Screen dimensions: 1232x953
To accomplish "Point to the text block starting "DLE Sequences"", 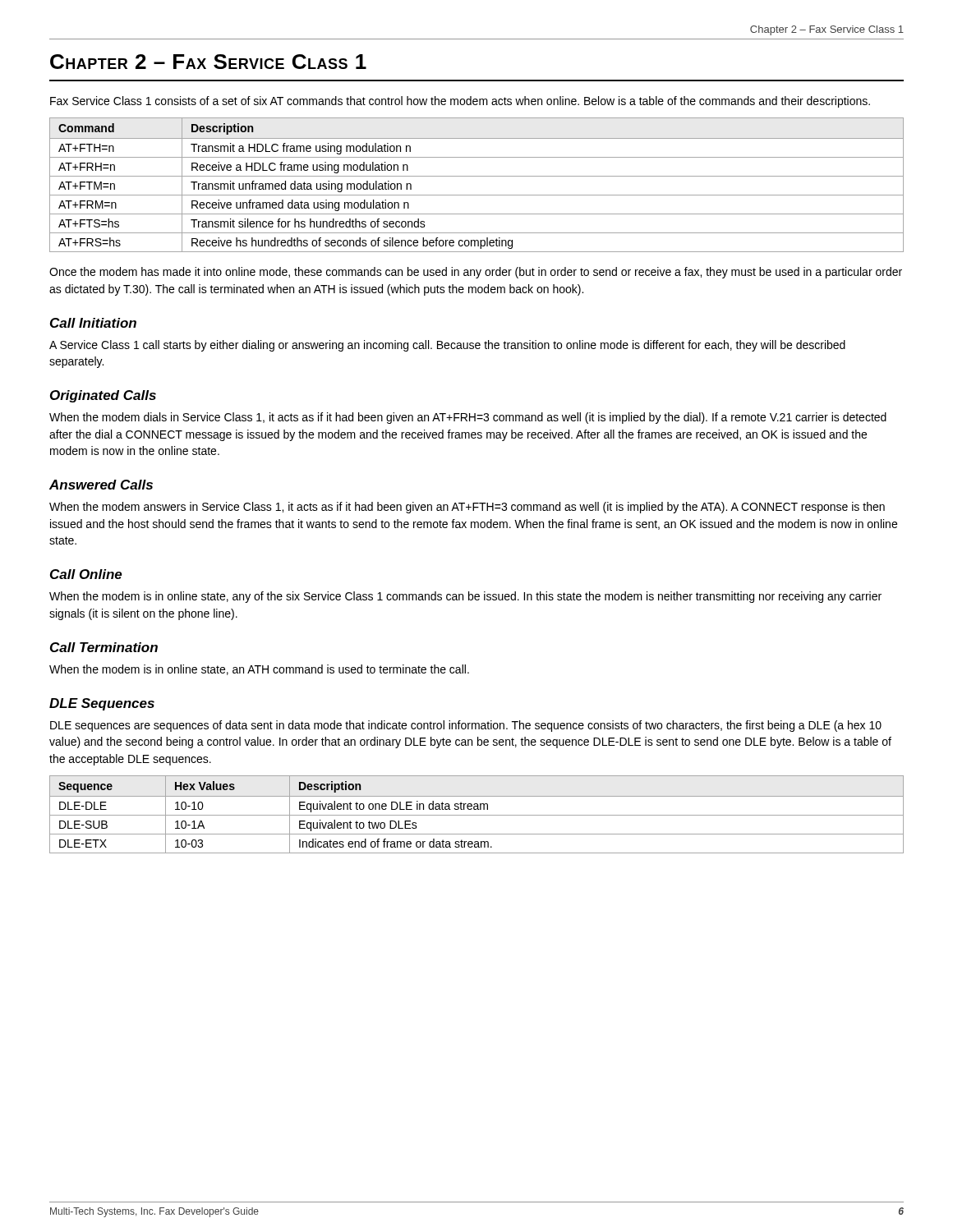I will click(x=102, y=704).
